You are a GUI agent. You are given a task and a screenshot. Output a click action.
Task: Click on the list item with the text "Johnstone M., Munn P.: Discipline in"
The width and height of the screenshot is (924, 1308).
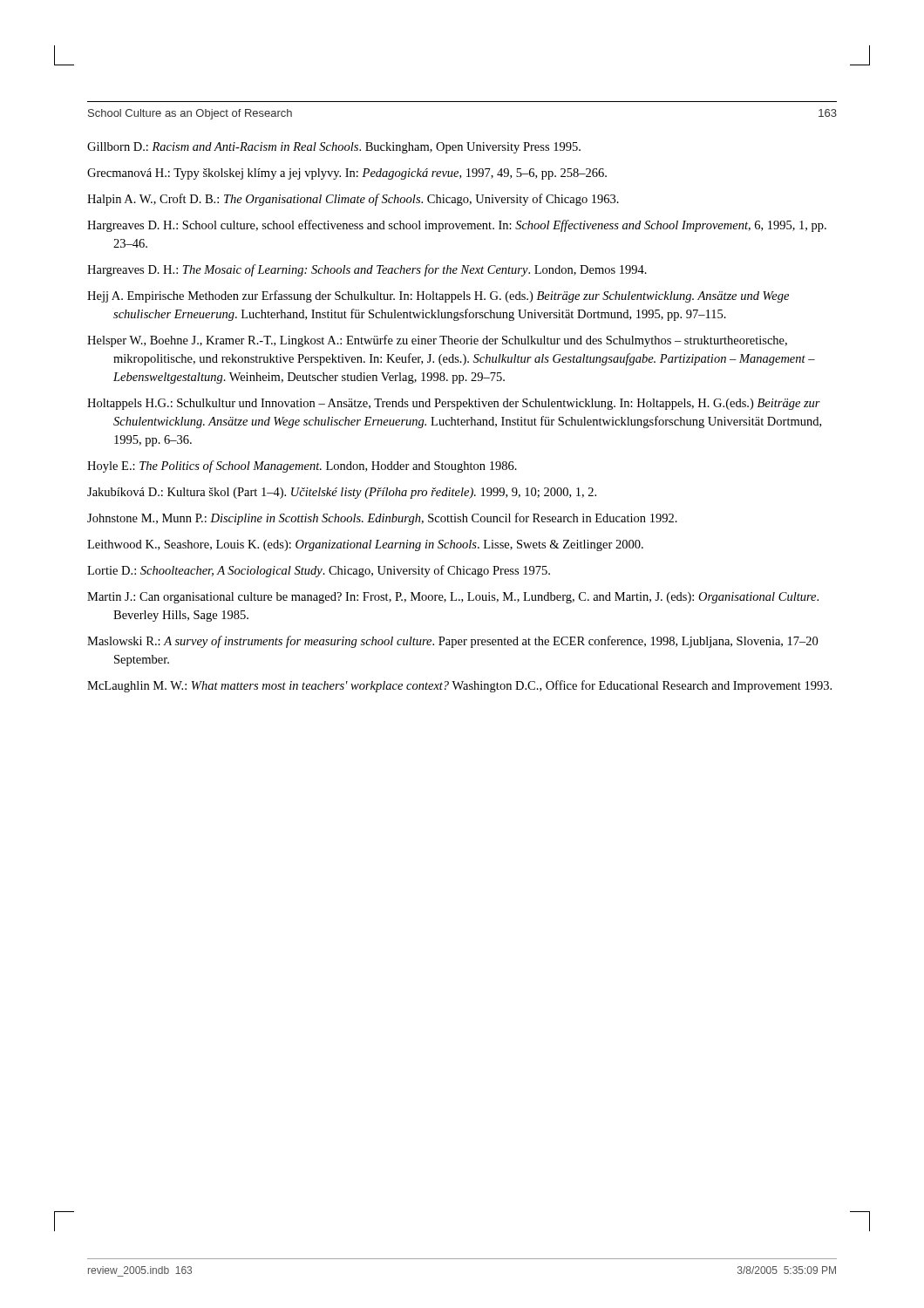(x=382, y=518)
